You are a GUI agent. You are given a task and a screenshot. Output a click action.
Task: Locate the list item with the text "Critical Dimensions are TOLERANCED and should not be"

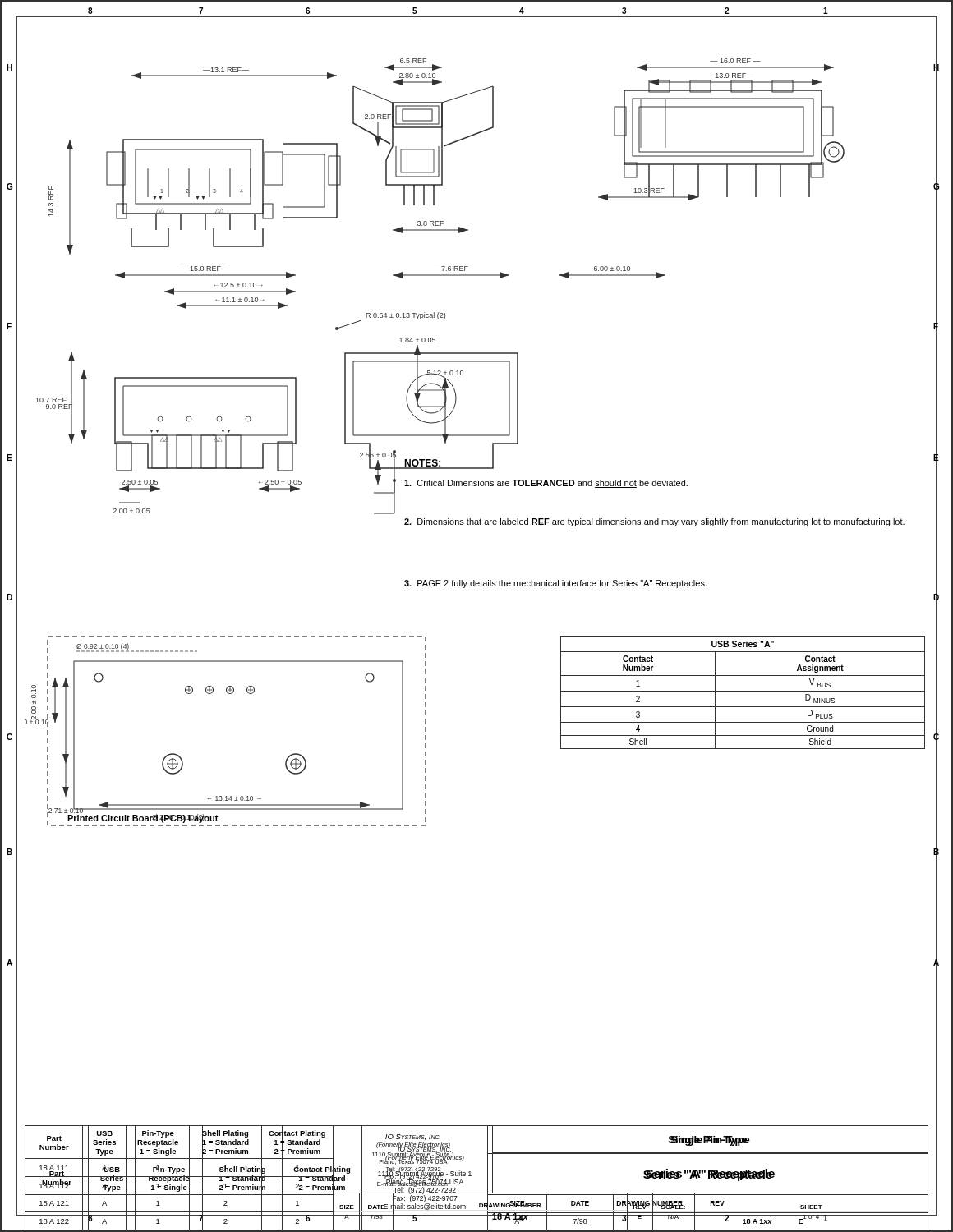coord(546,483)
